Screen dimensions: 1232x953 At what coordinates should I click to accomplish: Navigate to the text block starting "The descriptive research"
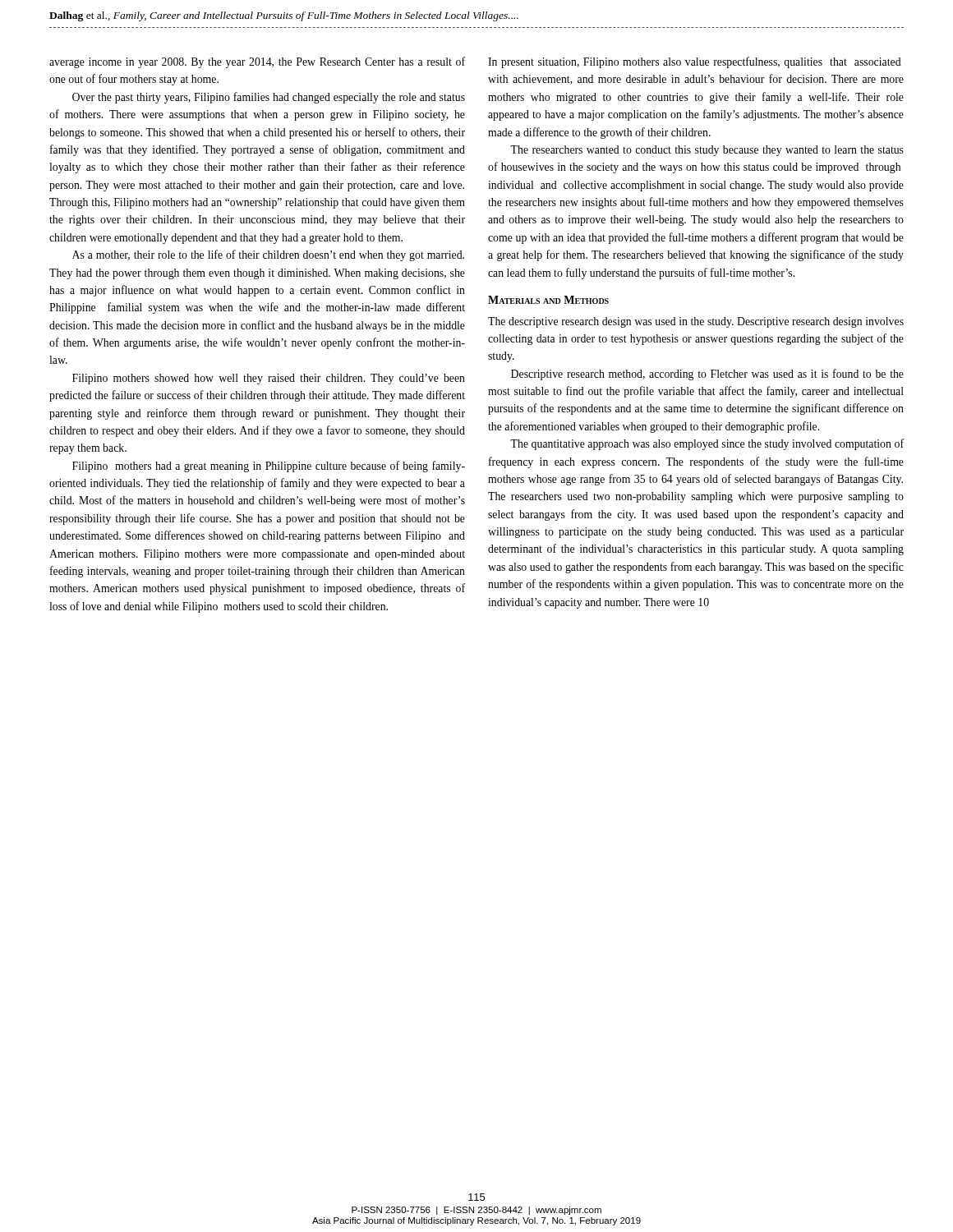tap(696, 462)
